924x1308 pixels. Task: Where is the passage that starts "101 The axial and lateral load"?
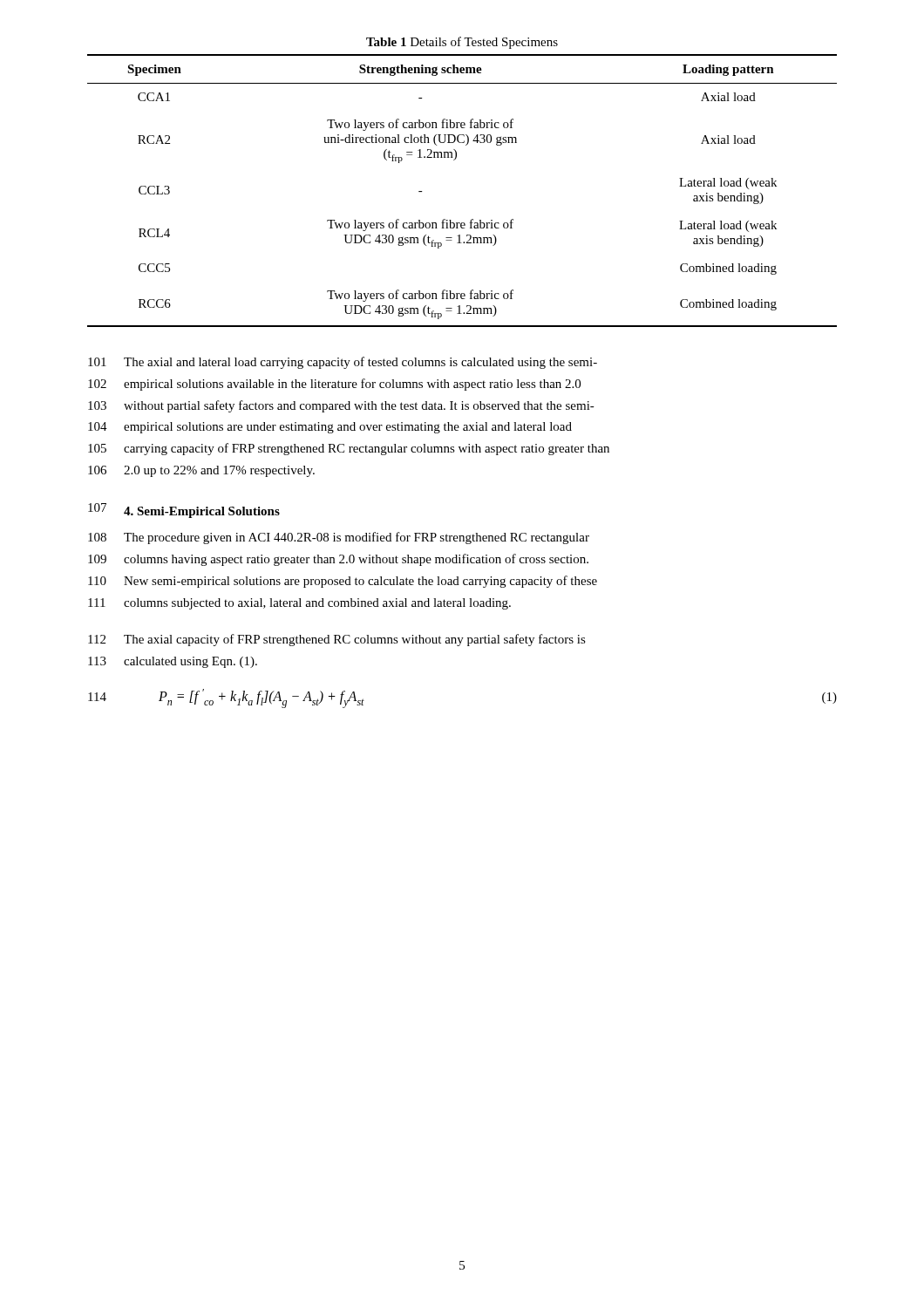(462, 416)
